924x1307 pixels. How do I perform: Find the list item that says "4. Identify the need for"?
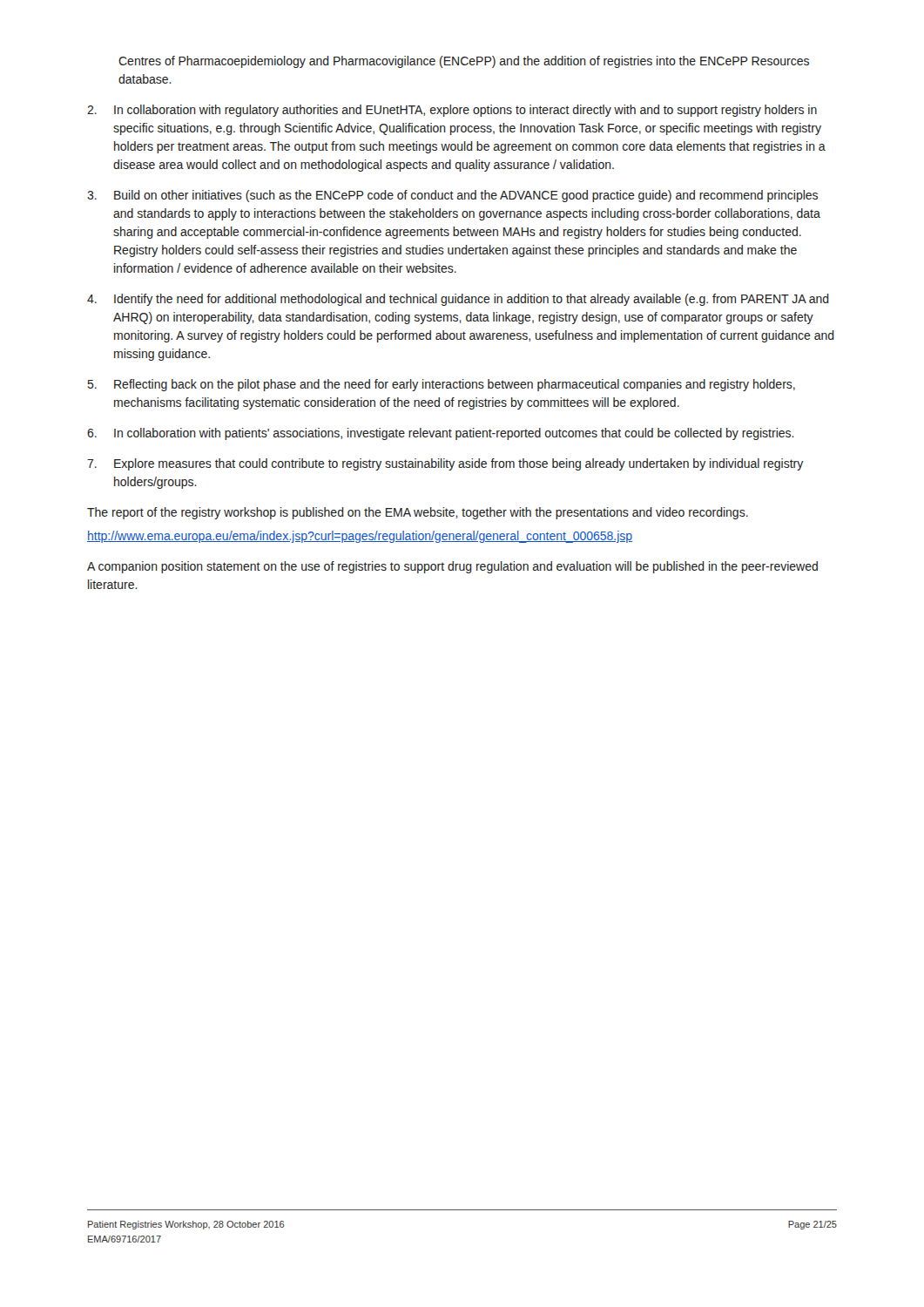(462, 327)
